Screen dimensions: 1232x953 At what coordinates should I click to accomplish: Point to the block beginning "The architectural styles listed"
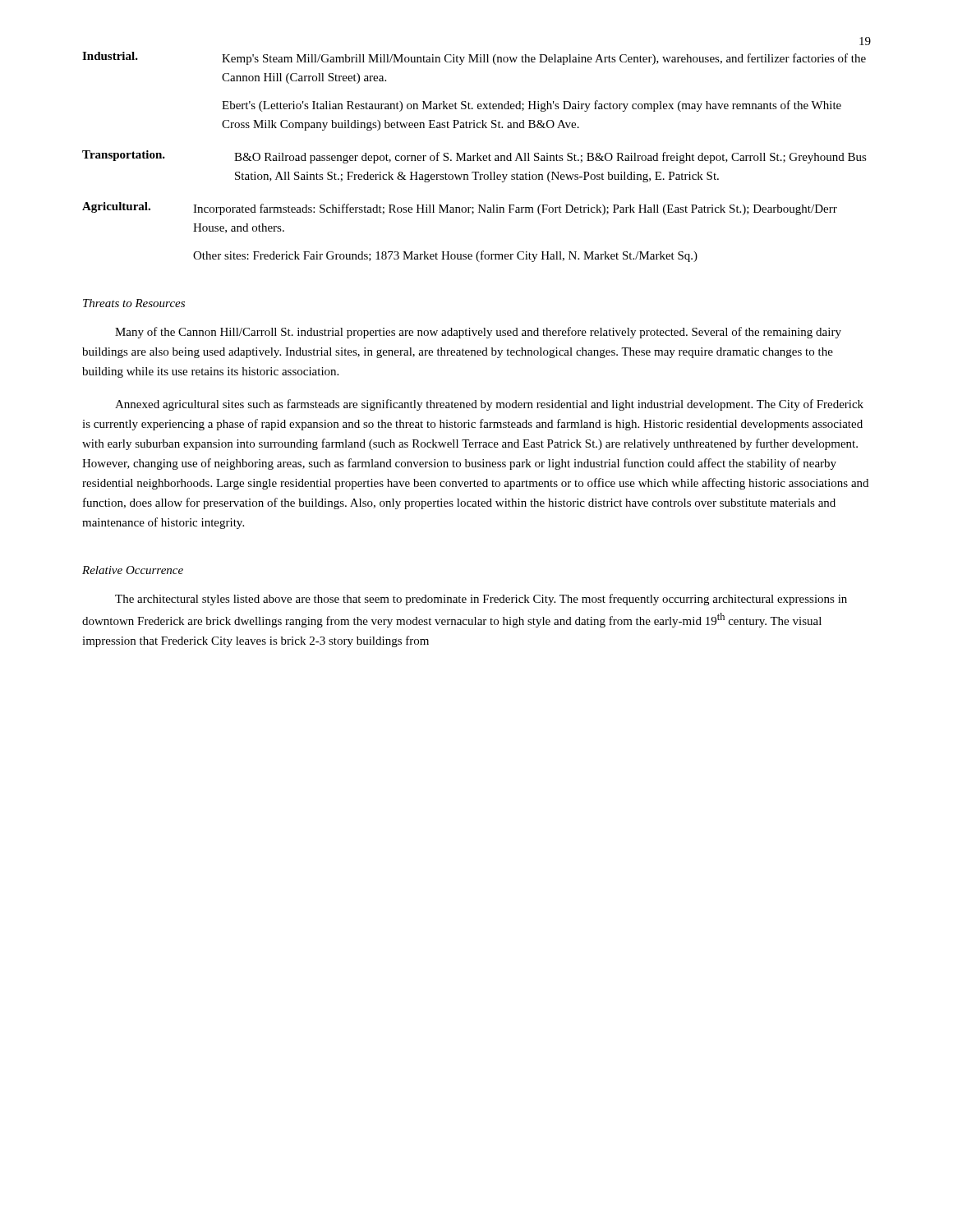click(465, 619)
